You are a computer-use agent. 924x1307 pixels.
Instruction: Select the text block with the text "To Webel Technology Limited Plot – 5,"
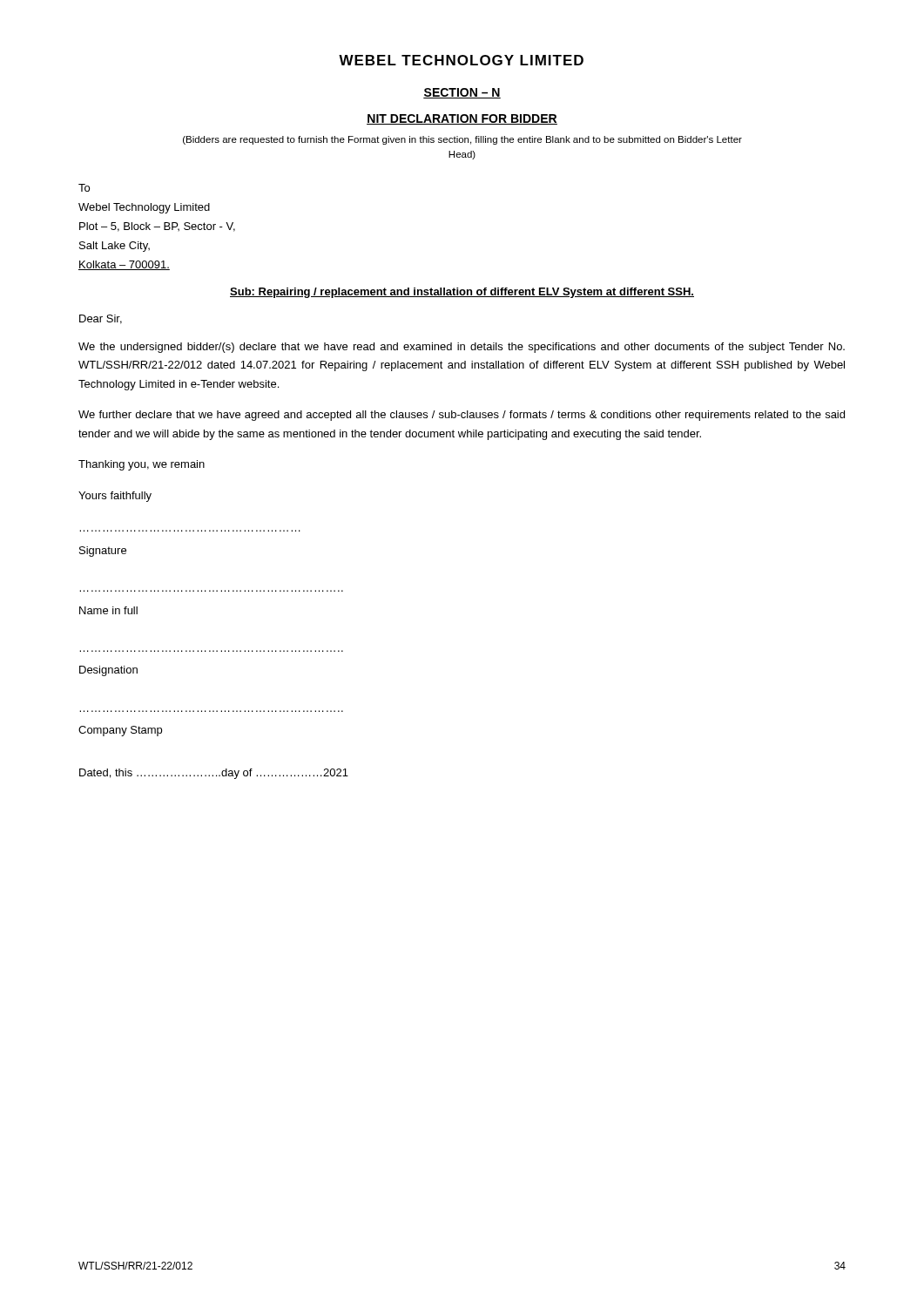click(157, 226)
